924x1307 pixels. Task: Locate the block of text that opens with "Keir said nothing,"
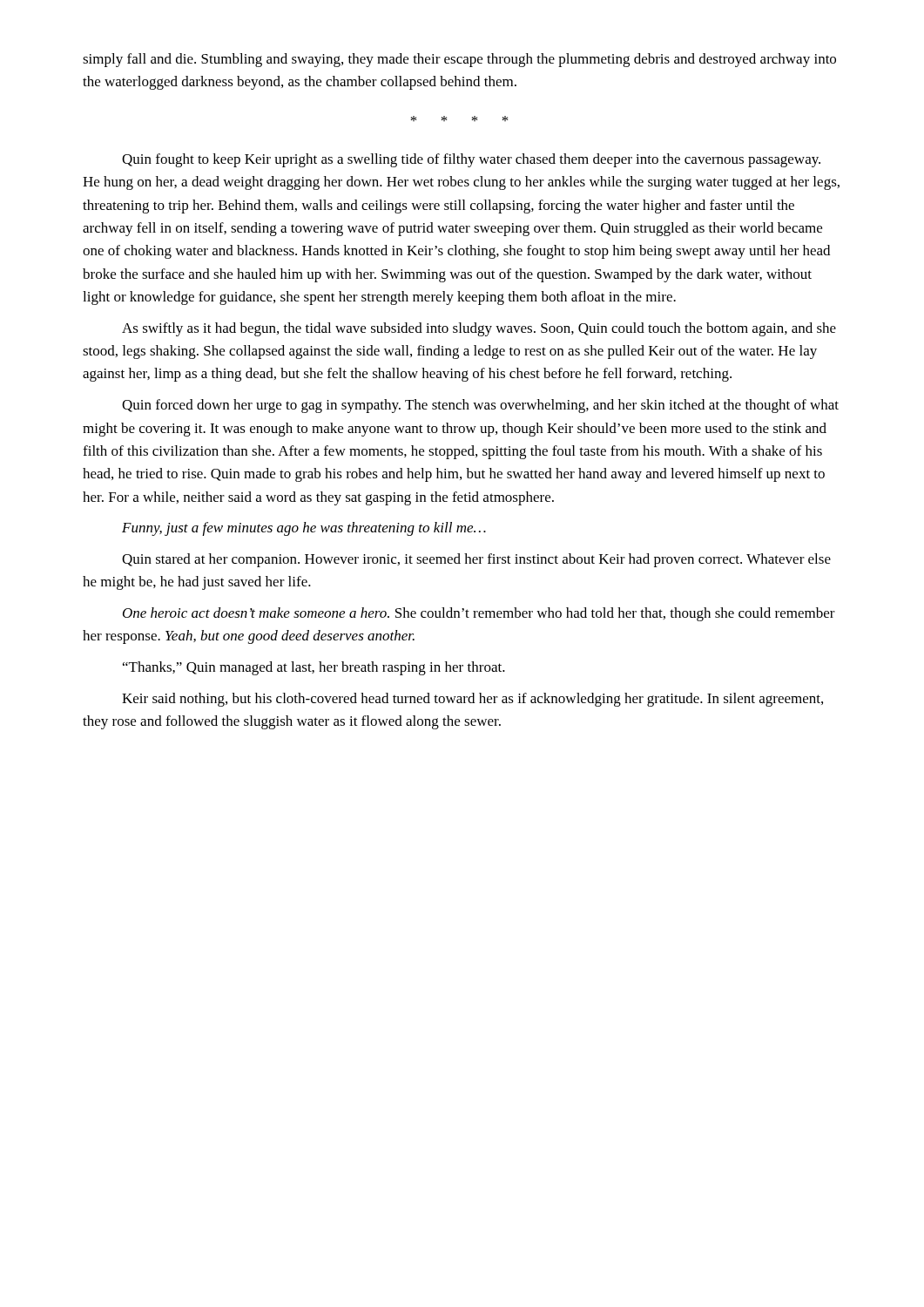[462, 710]
